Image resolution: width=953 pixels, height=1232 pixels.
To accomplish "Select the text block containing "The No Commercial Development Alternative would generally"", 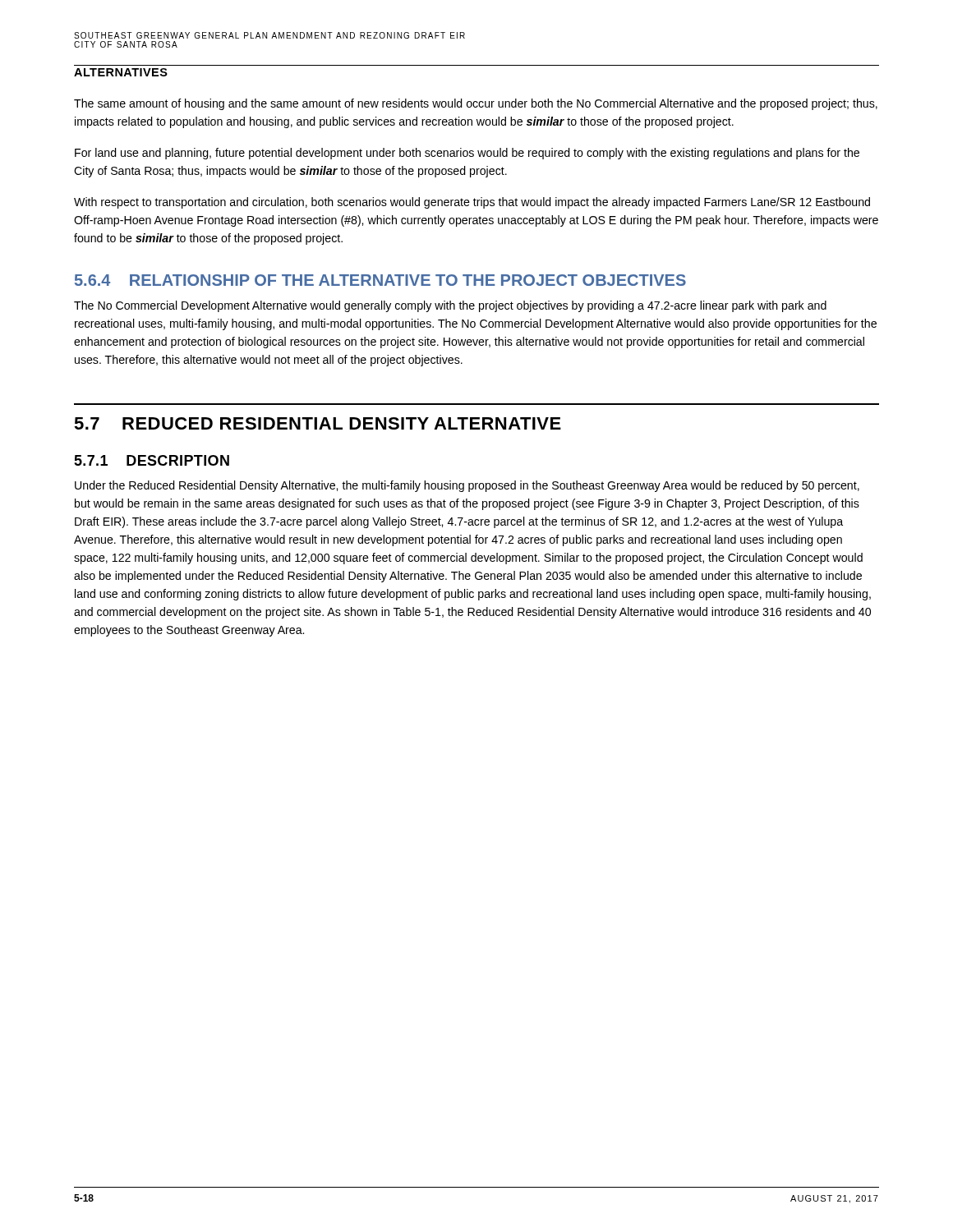I will [475, 333].
